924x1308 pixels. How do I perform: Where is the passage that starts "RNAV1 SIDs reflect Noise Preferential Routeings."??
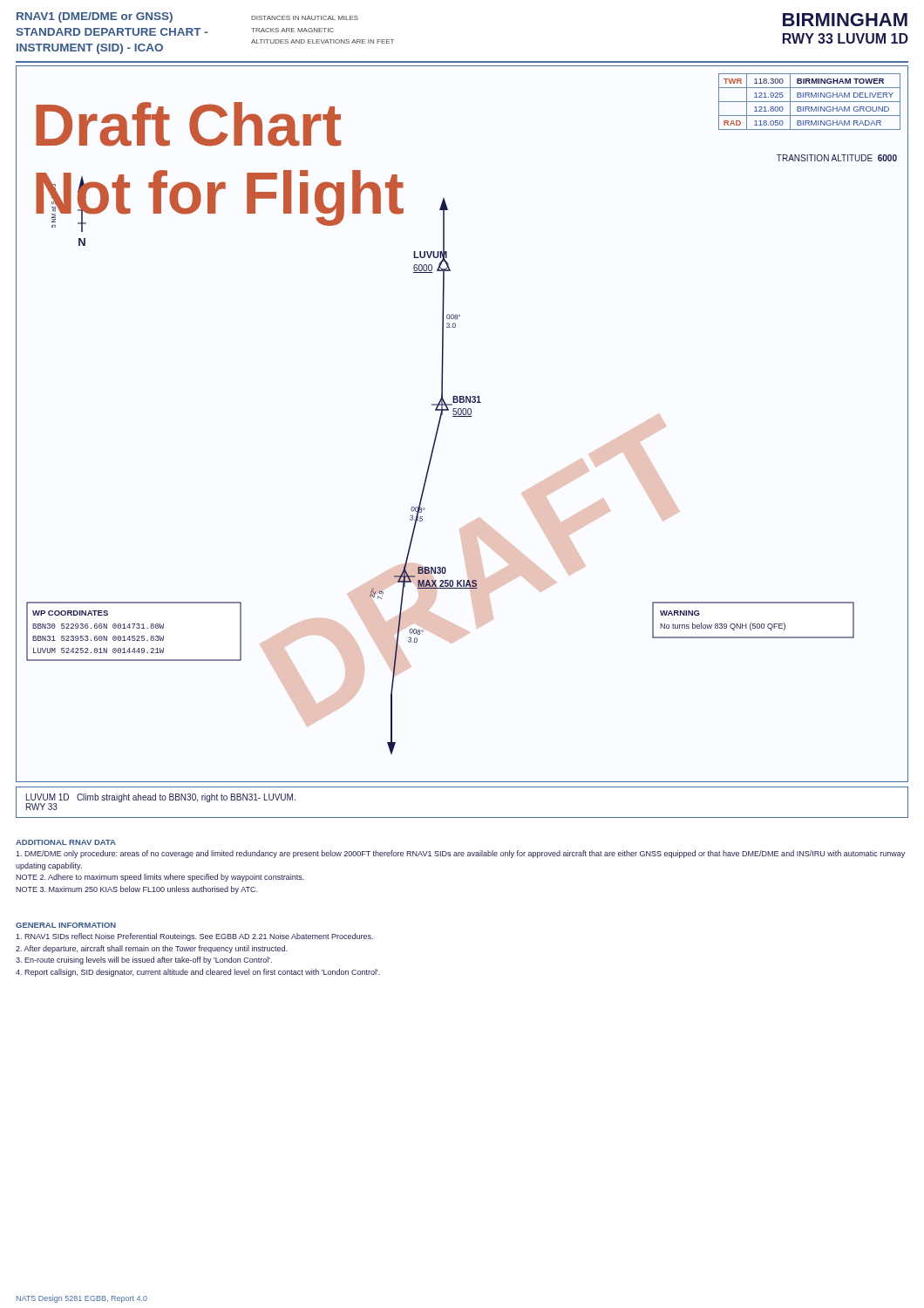click(195, 937)
